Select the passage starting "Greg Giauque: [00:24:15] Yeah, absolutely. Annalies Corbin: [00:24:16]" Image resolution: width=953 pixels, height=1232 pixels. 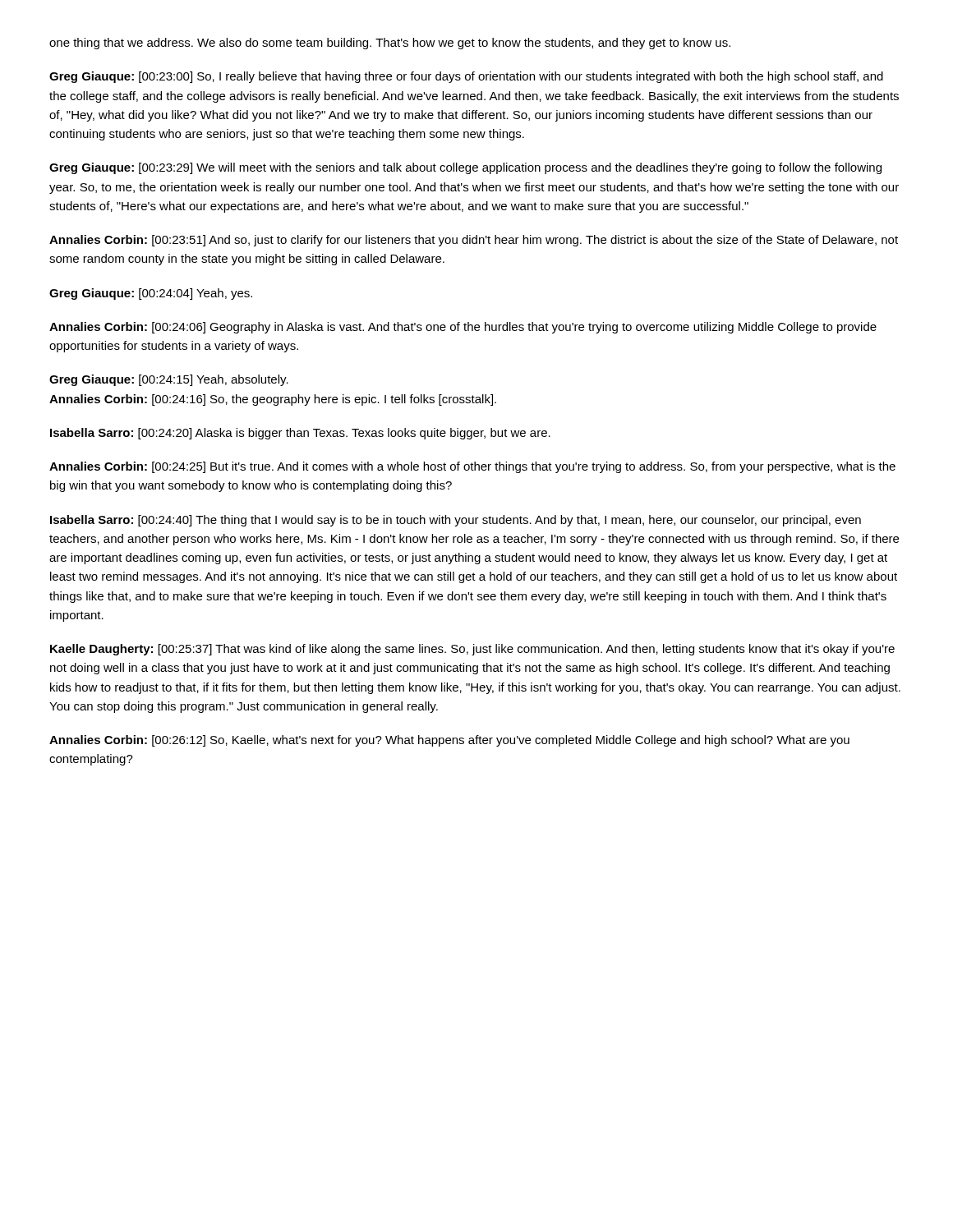pos(273,389)
